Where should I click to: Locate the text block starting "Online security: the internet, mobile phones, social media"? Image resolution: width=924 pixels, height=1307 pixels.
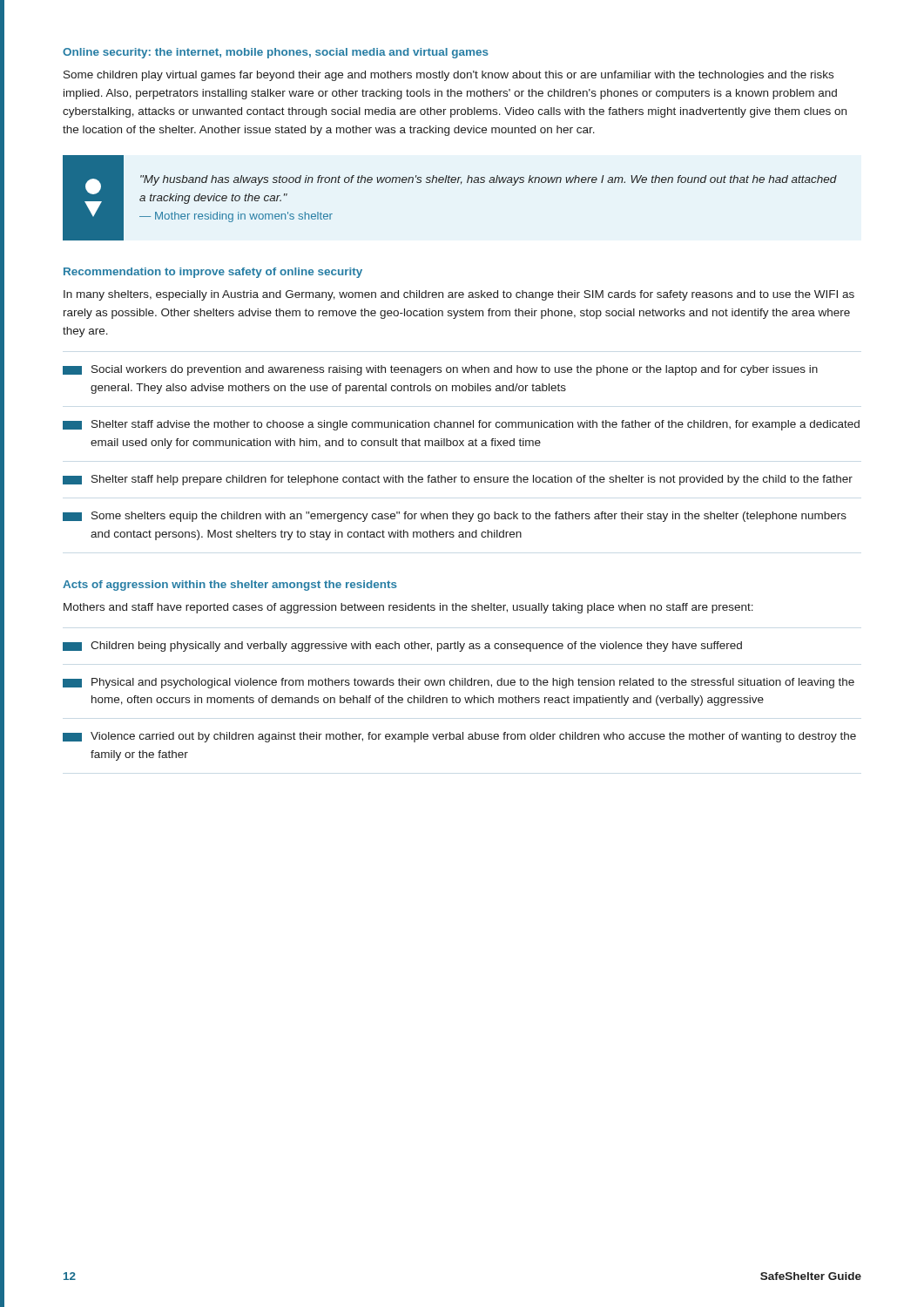pos(276,52)
